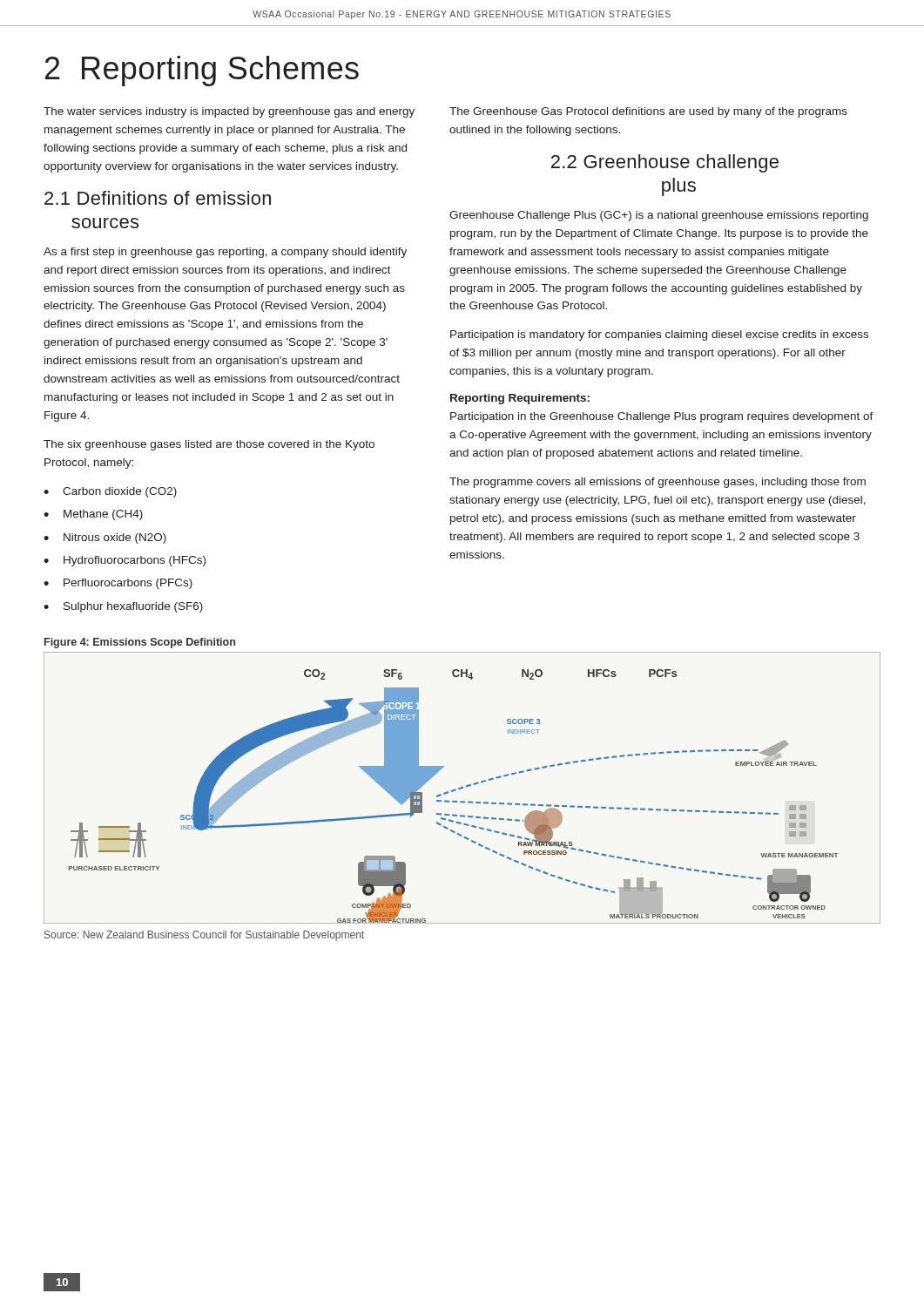Viewport: 924px width, 1307px height.
Task: Click on the section header that says "2.1 Definitions of emission sources"
Action: [x=158, y=210]
